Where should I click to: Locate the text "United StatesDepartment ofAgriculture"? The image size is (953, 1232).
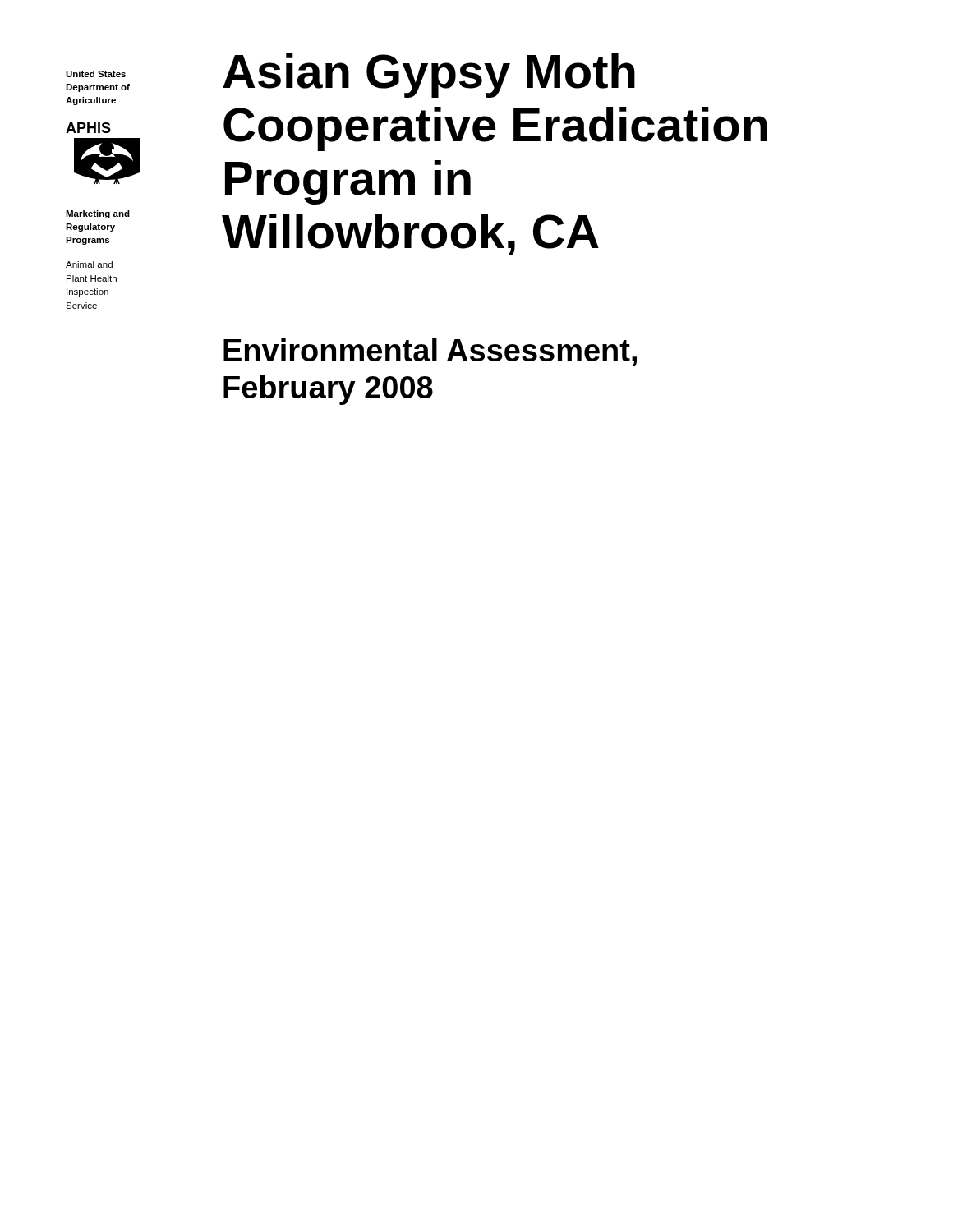(129, 87)
